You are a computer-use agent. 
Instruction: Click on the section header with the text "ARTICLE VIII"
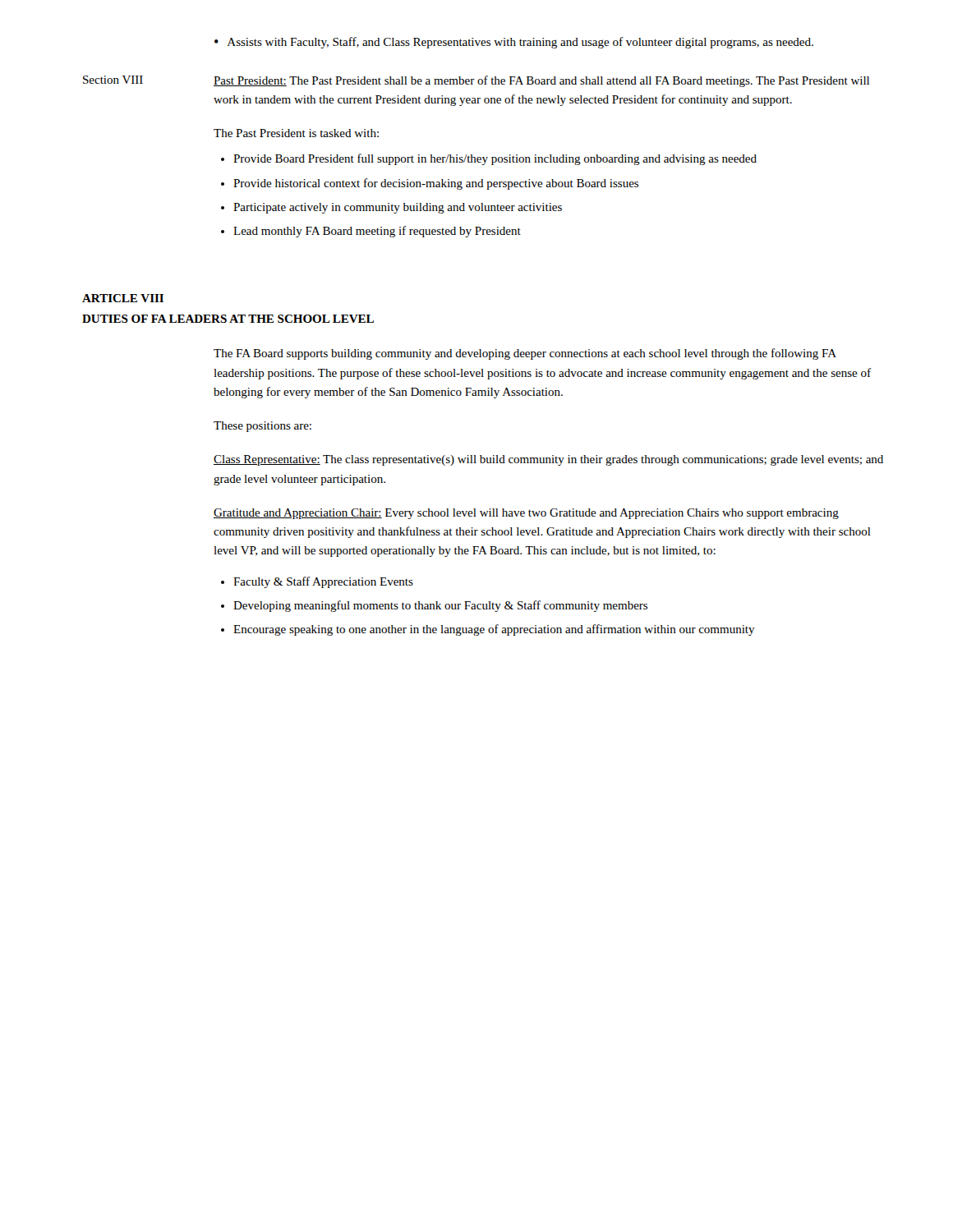tap(123, 298)
